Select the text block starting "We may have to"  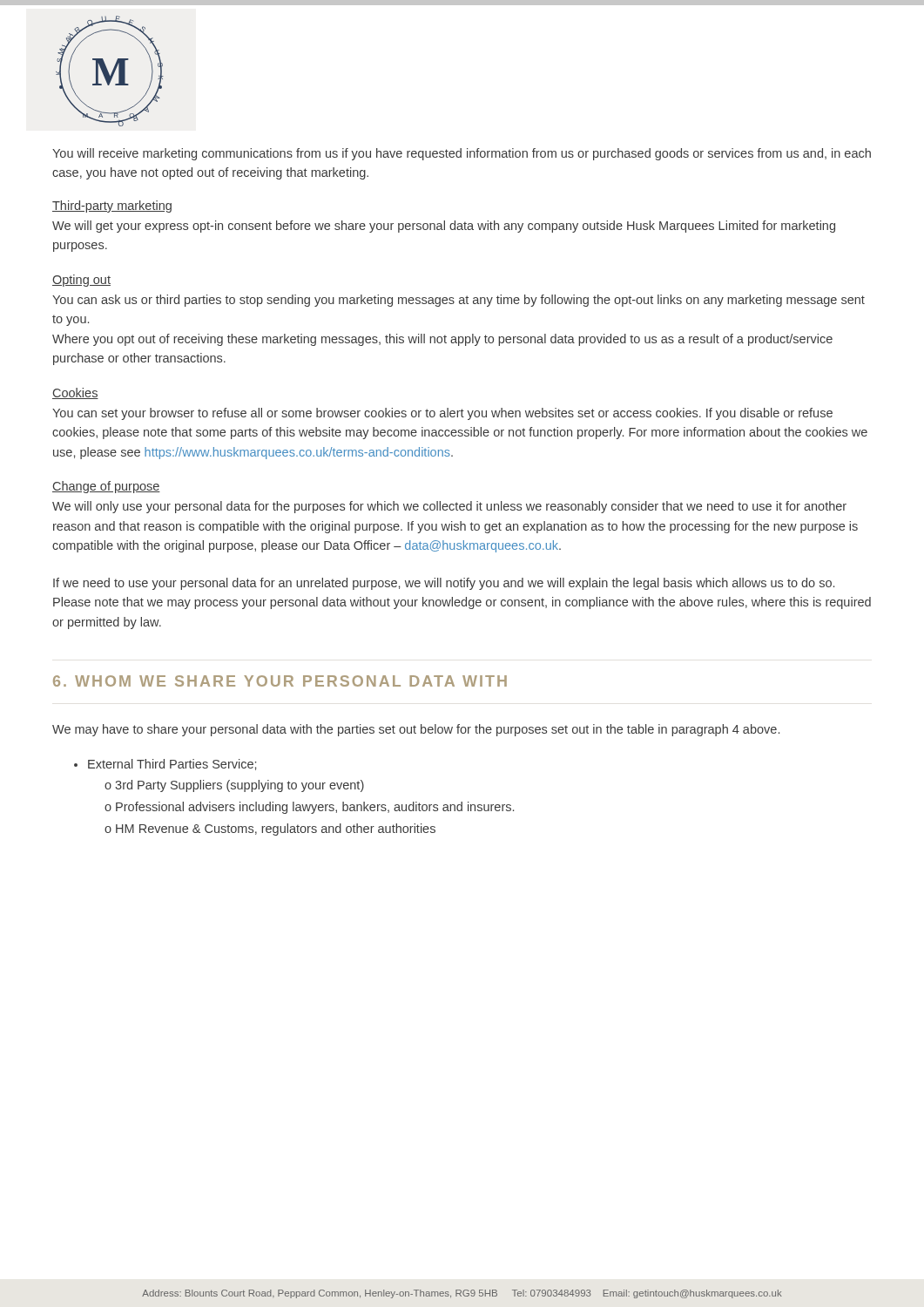pos(416,729)
